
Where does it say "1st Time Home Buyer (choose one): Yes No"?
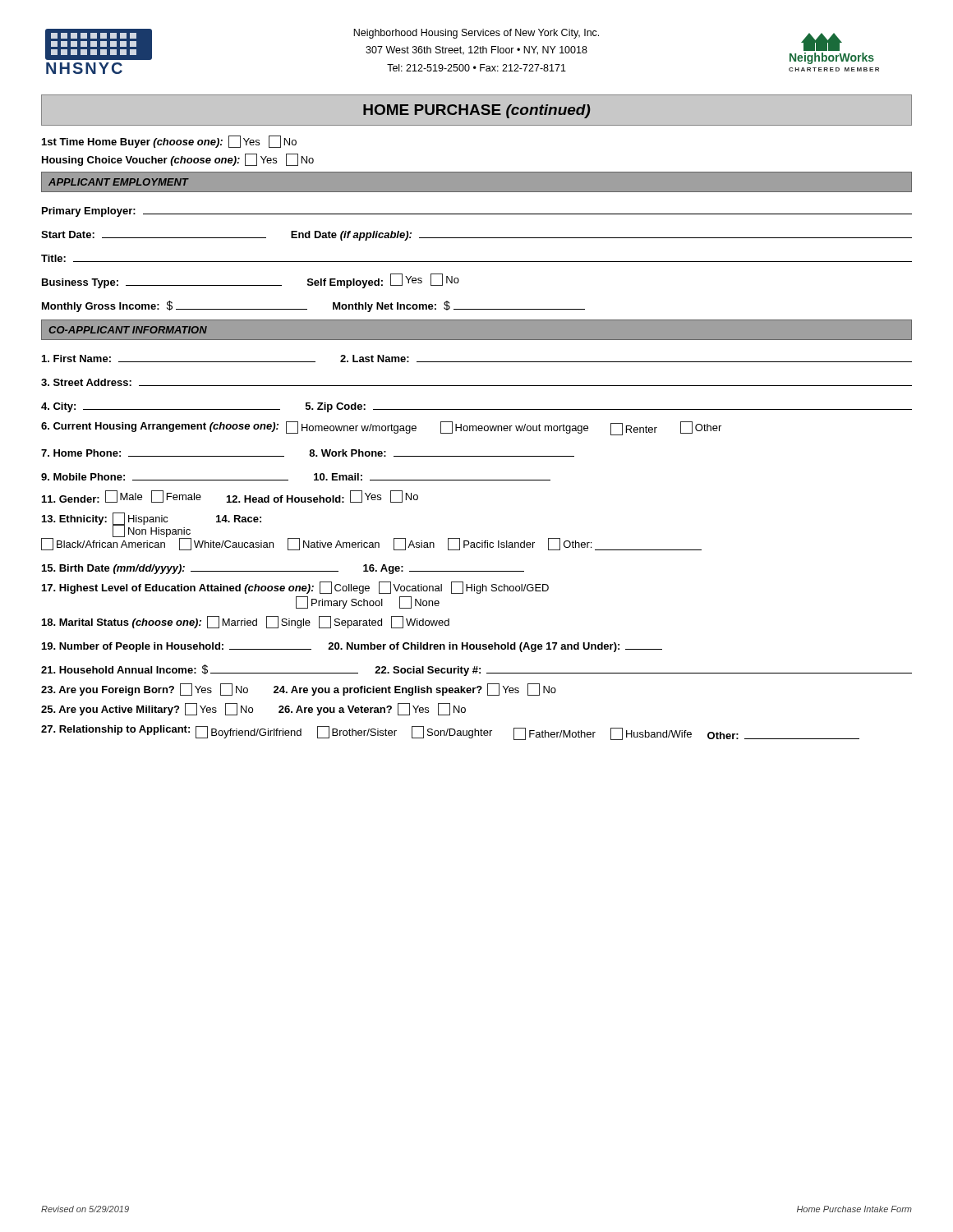click(x=169, y=142)
